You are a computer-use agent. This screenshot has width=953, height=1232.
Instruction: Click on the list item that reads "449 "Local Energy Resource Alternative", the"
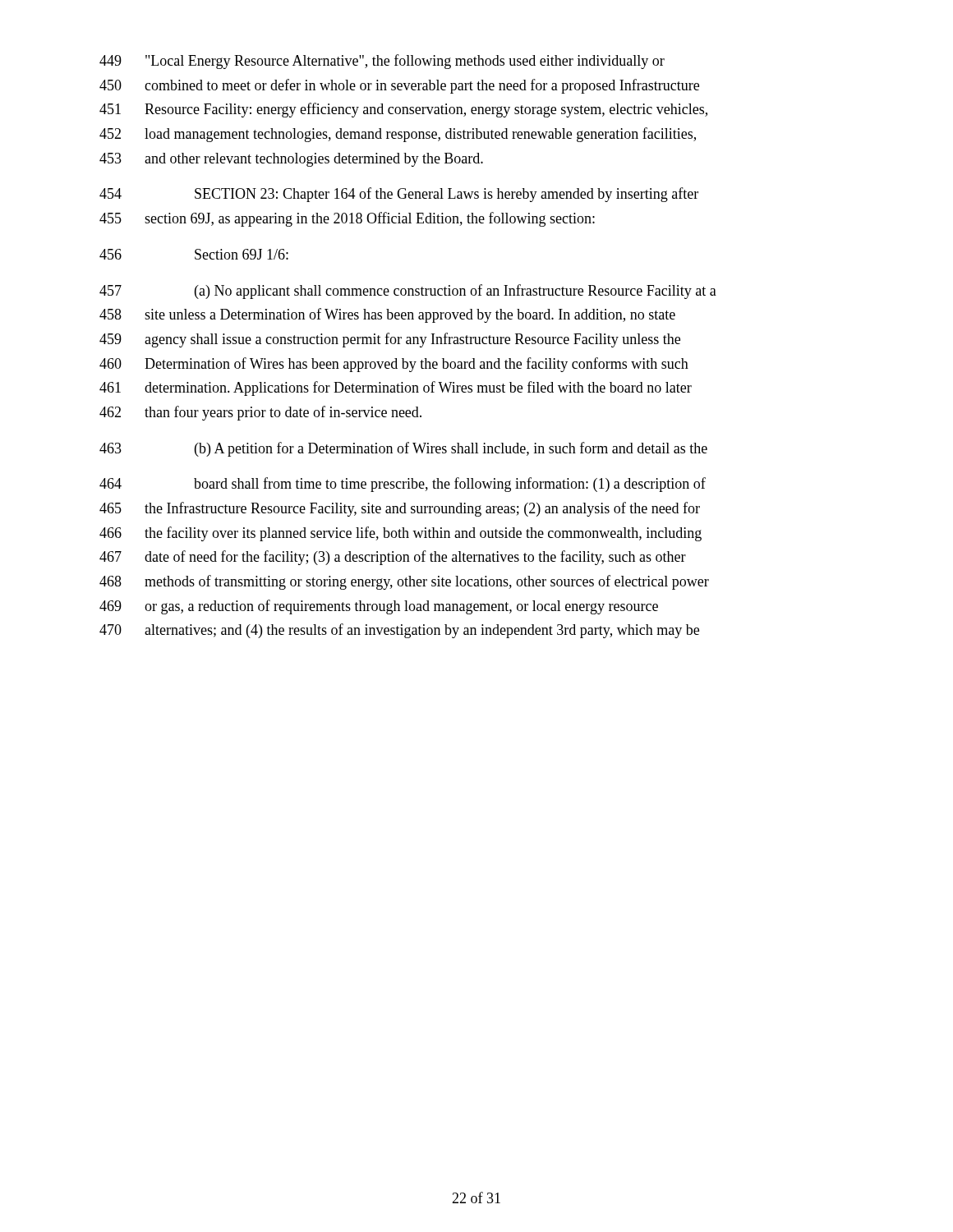(x=476, y=61)
